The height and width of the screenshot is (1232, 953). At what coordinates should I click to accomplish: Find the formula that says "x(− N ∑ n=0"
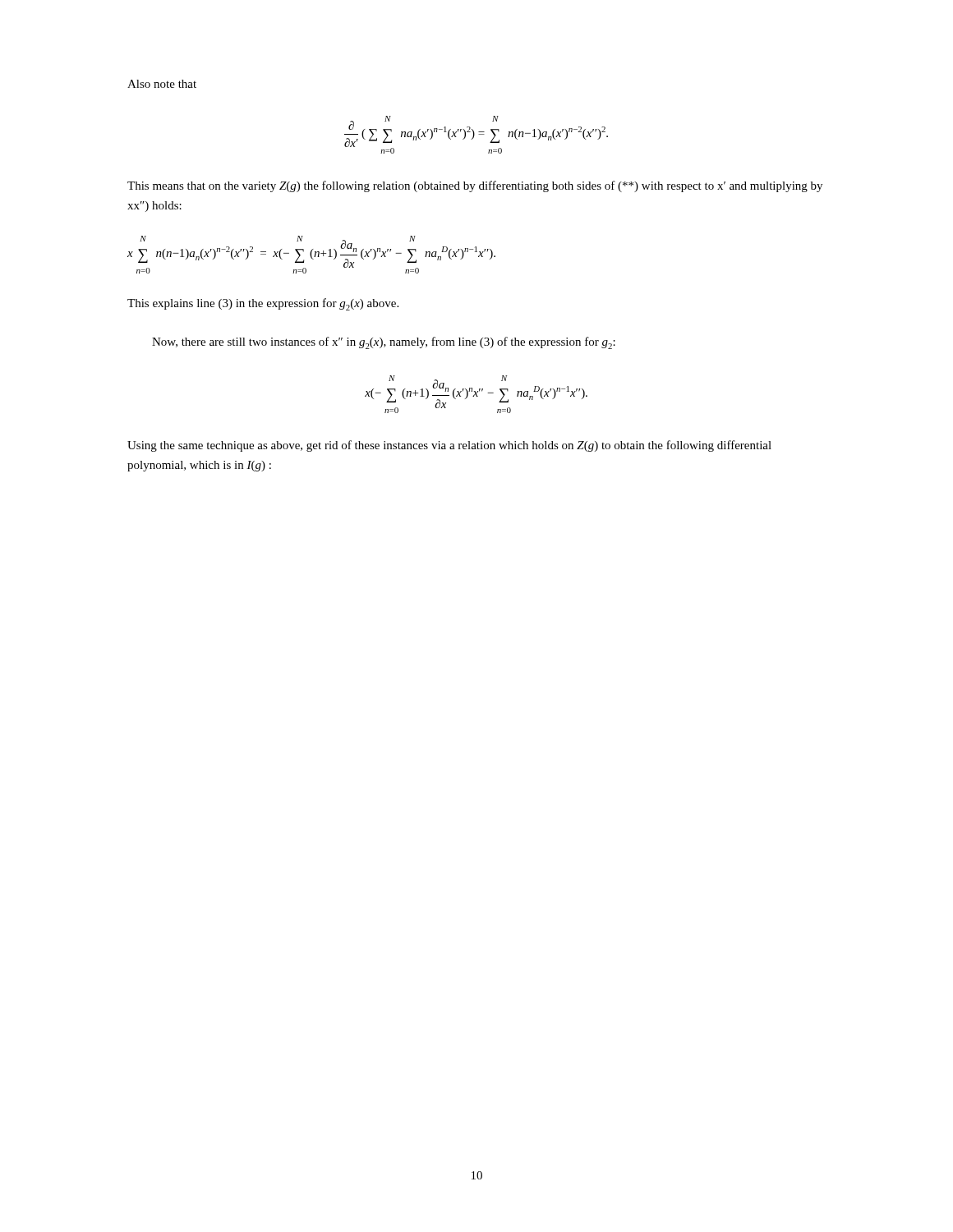point(476,394)
